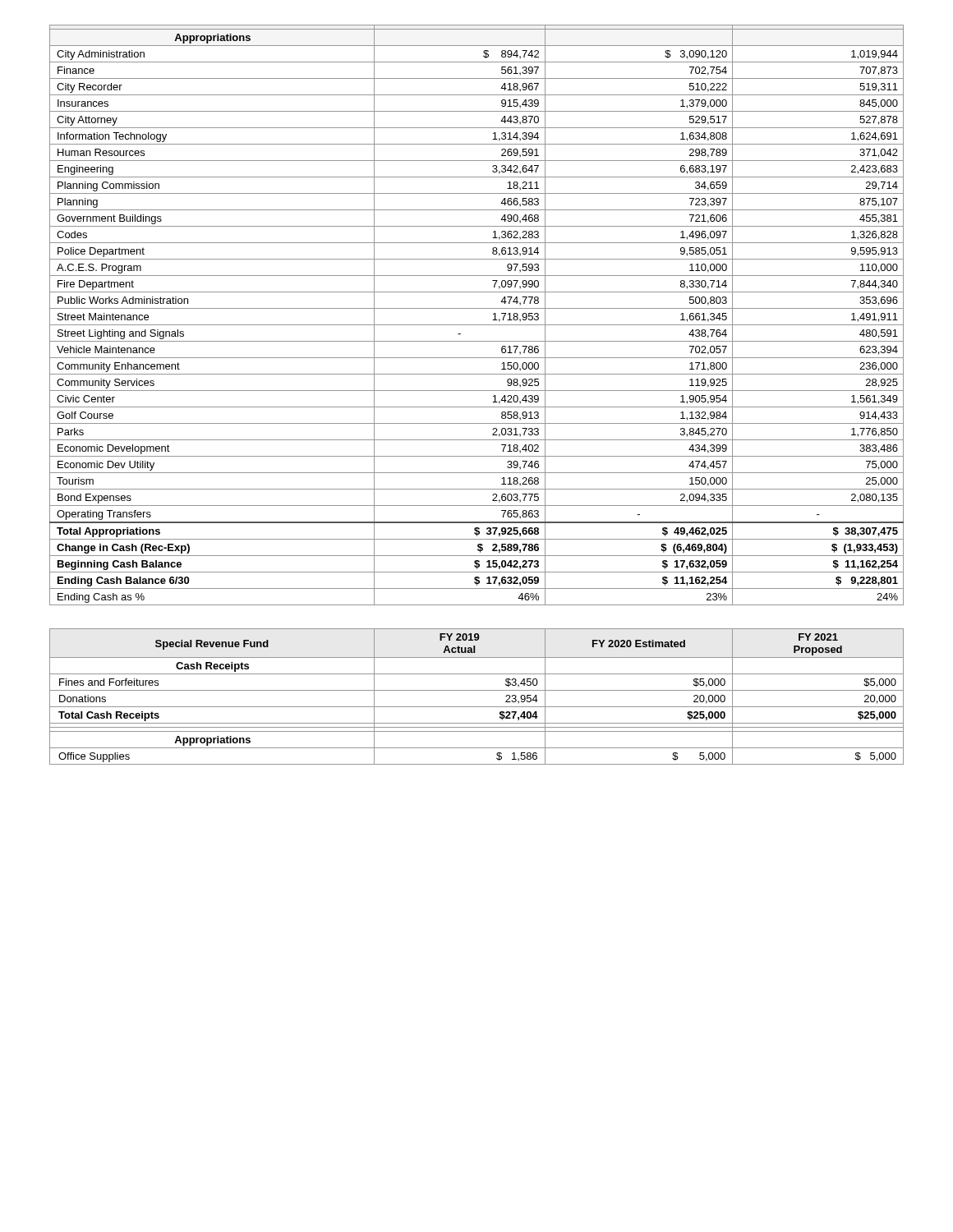Select the table that reads "$ 11,162,254"
953x1232 pixels.
(x=476, y=315)
